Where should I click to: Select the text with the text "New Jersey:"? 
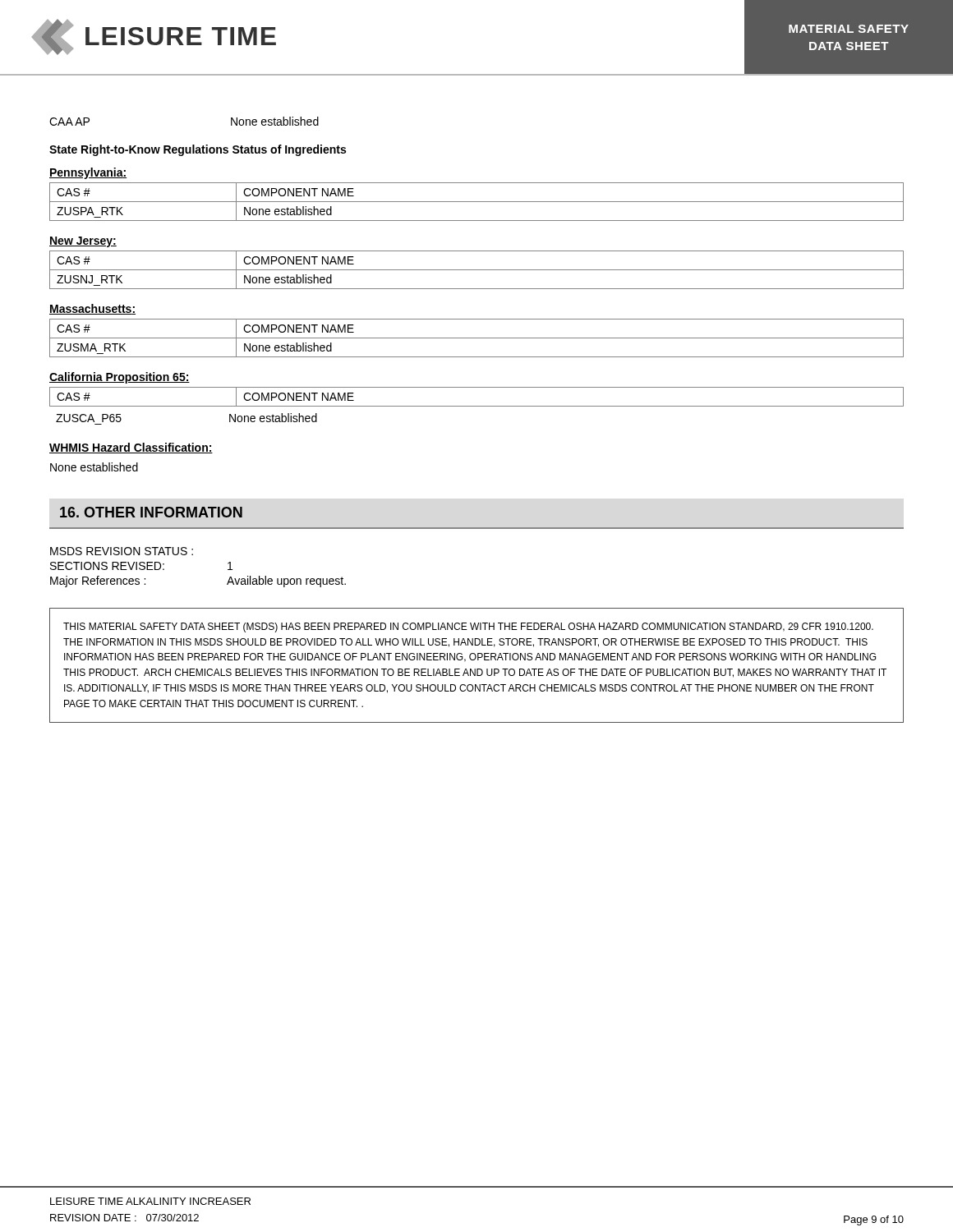83,241
